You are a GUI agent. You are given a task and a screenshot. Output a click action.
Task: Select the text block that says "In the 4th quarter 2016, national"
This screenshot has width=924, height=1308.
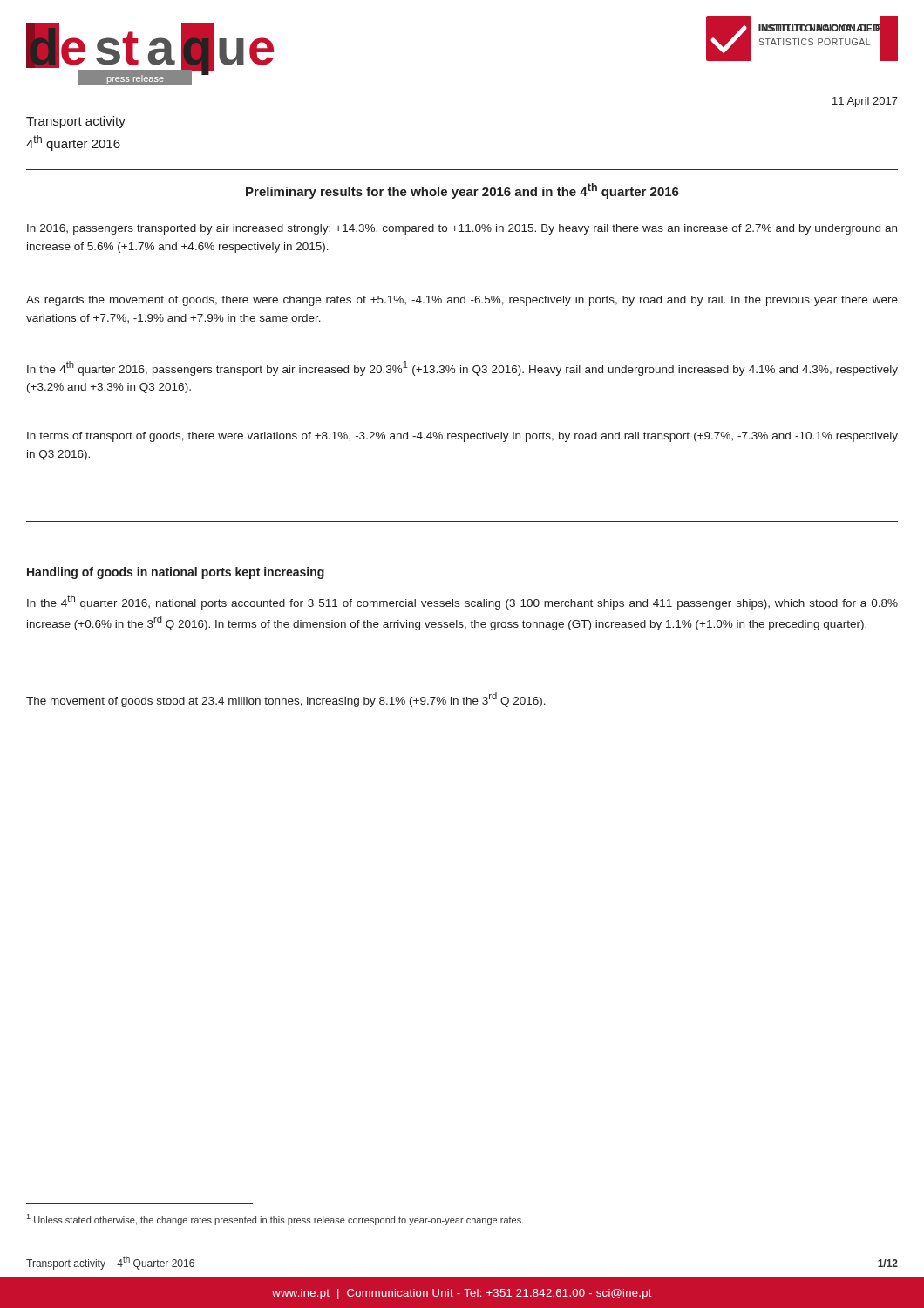pos(462,612)
